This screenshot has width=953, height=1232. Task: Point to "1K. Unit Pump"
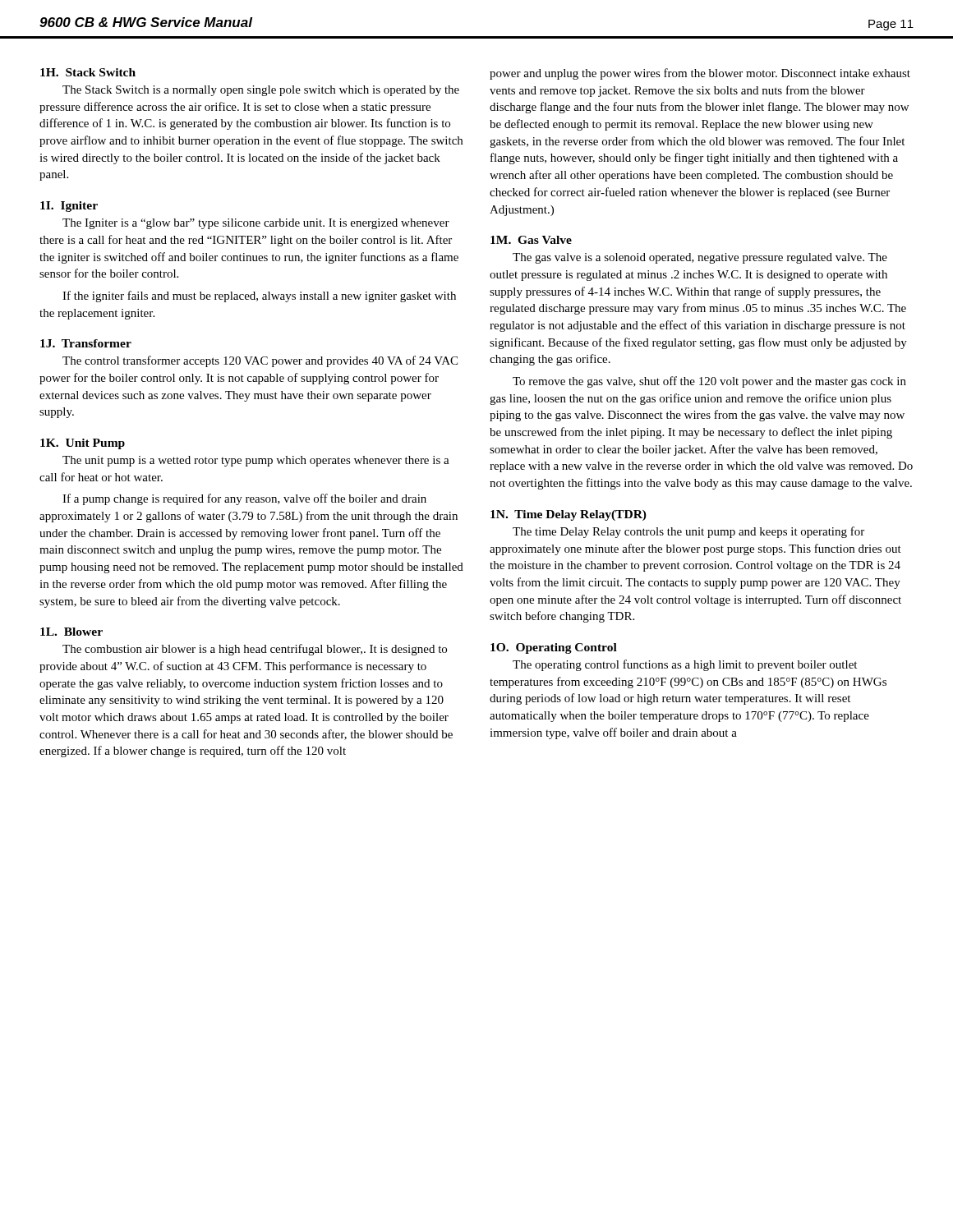[82, 442]
